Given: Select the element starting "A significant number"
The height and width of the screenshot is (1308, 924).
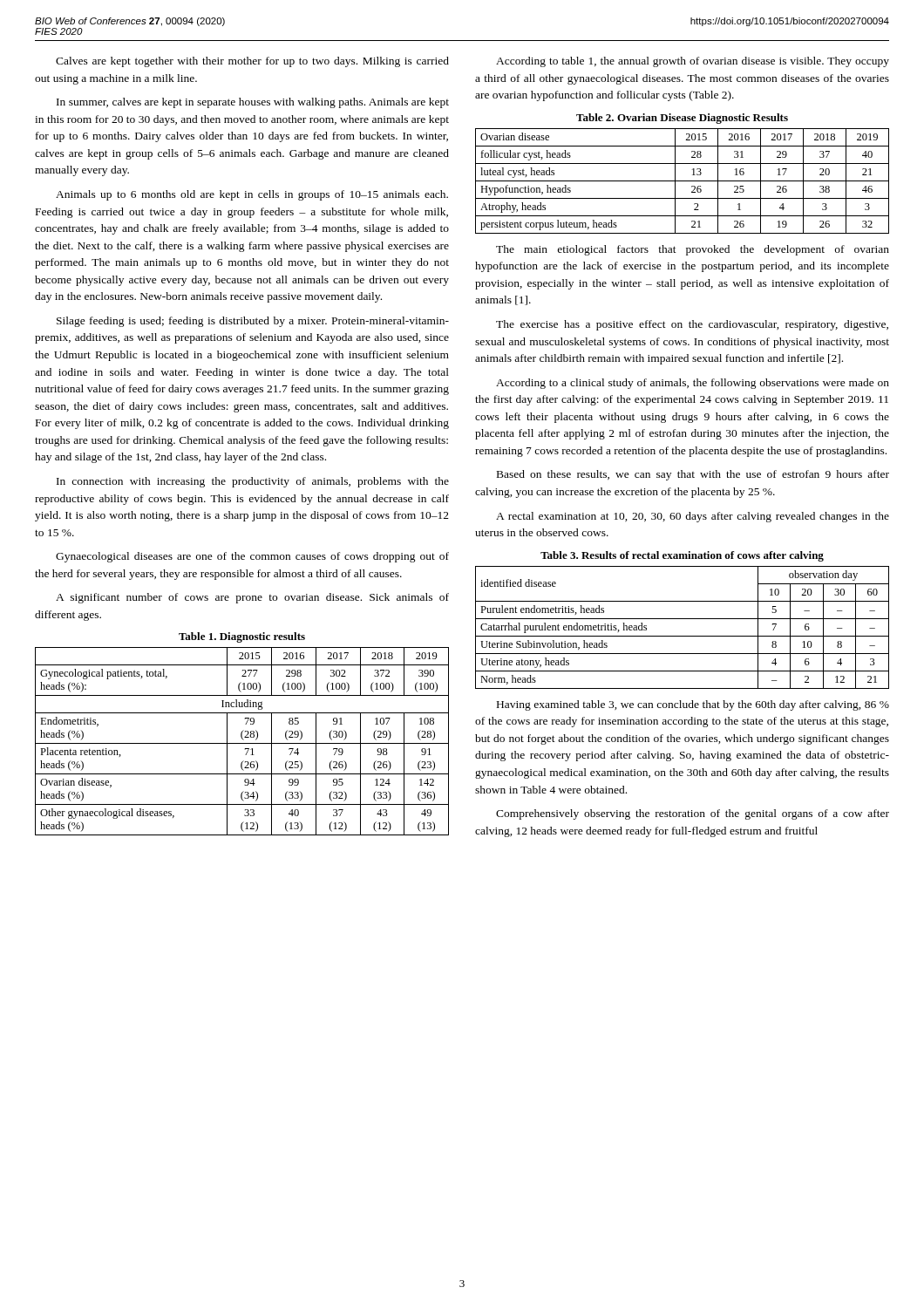Looking at the screenshot, I should tap(242, 606).
